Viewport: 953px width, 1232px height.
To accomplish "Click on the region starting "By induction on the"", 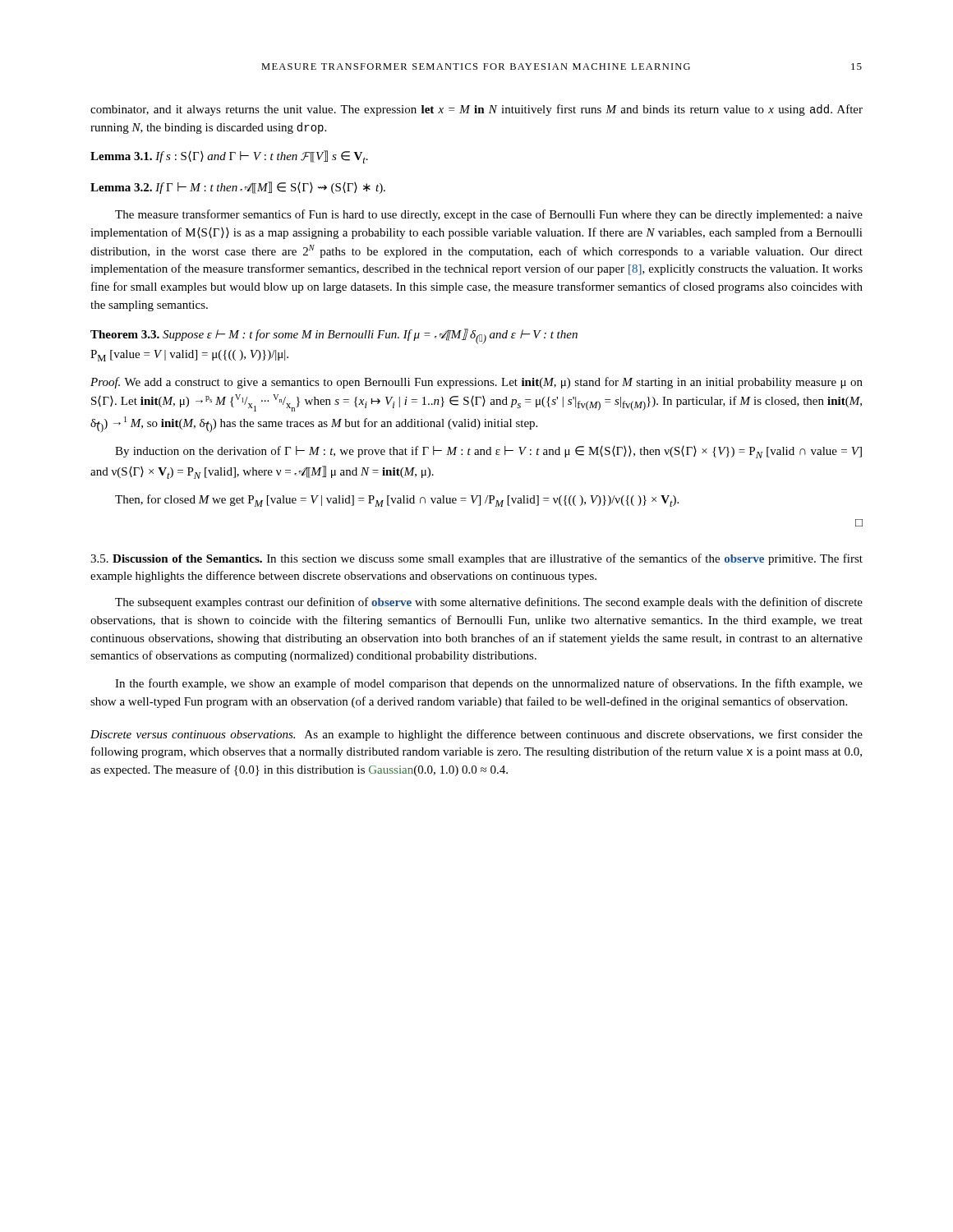I will point(476,463).
